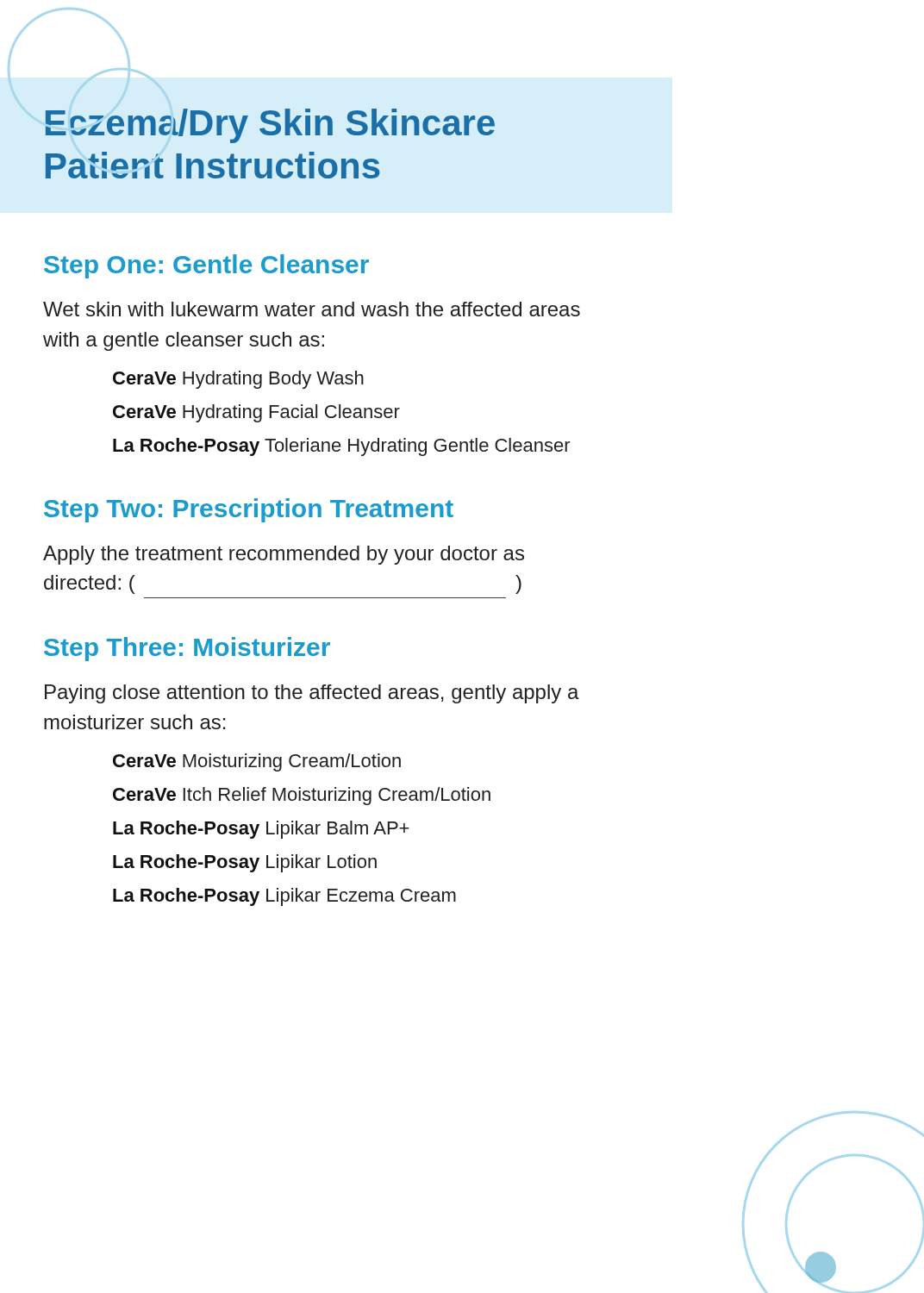
Task: Locate the block of text that opens with "La Roche-Posay Lipikar Eczema"
Action: 284,895
